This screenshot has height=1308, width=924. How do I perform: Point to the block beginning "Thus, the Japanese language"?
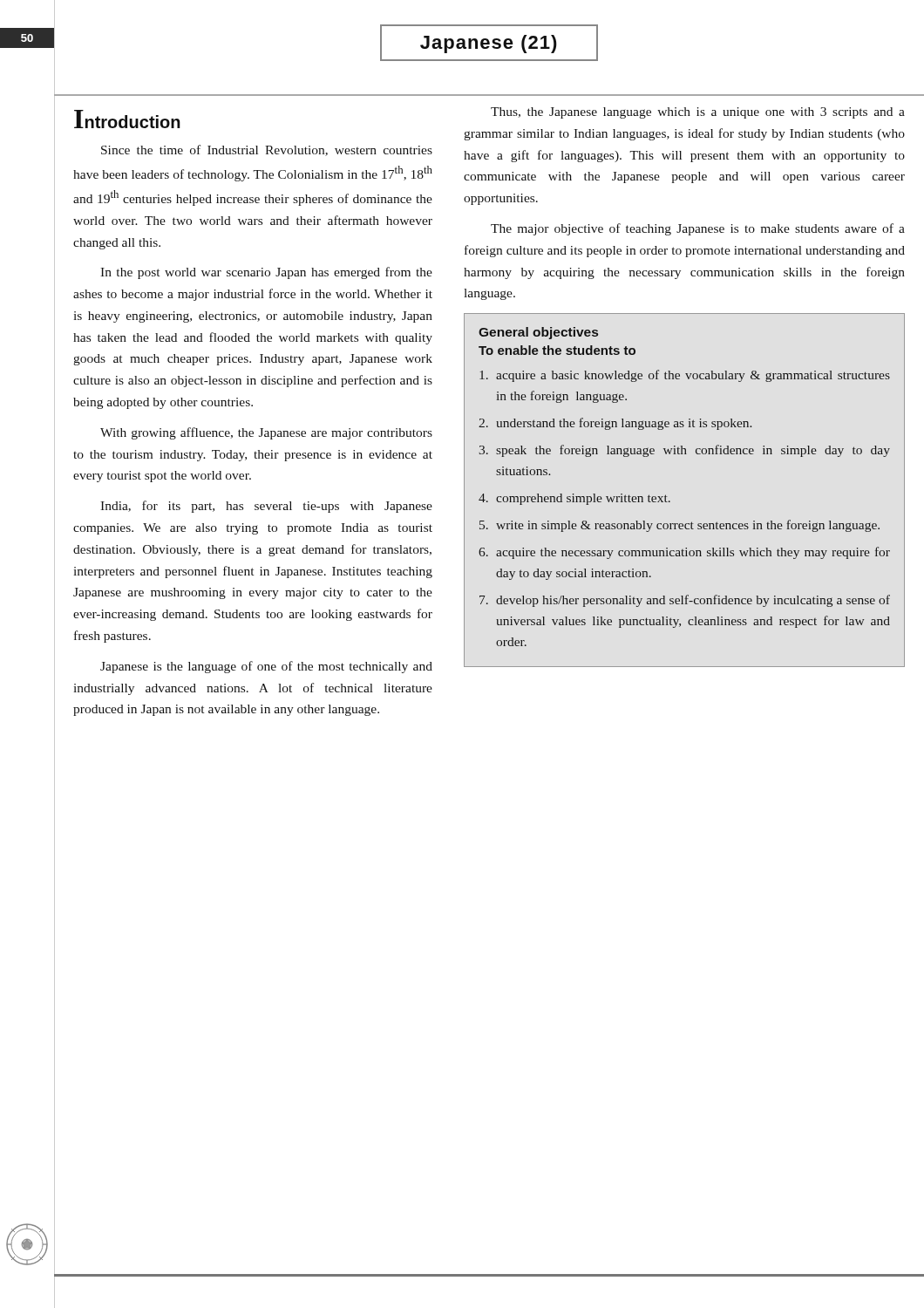click(x=684, y=155)
